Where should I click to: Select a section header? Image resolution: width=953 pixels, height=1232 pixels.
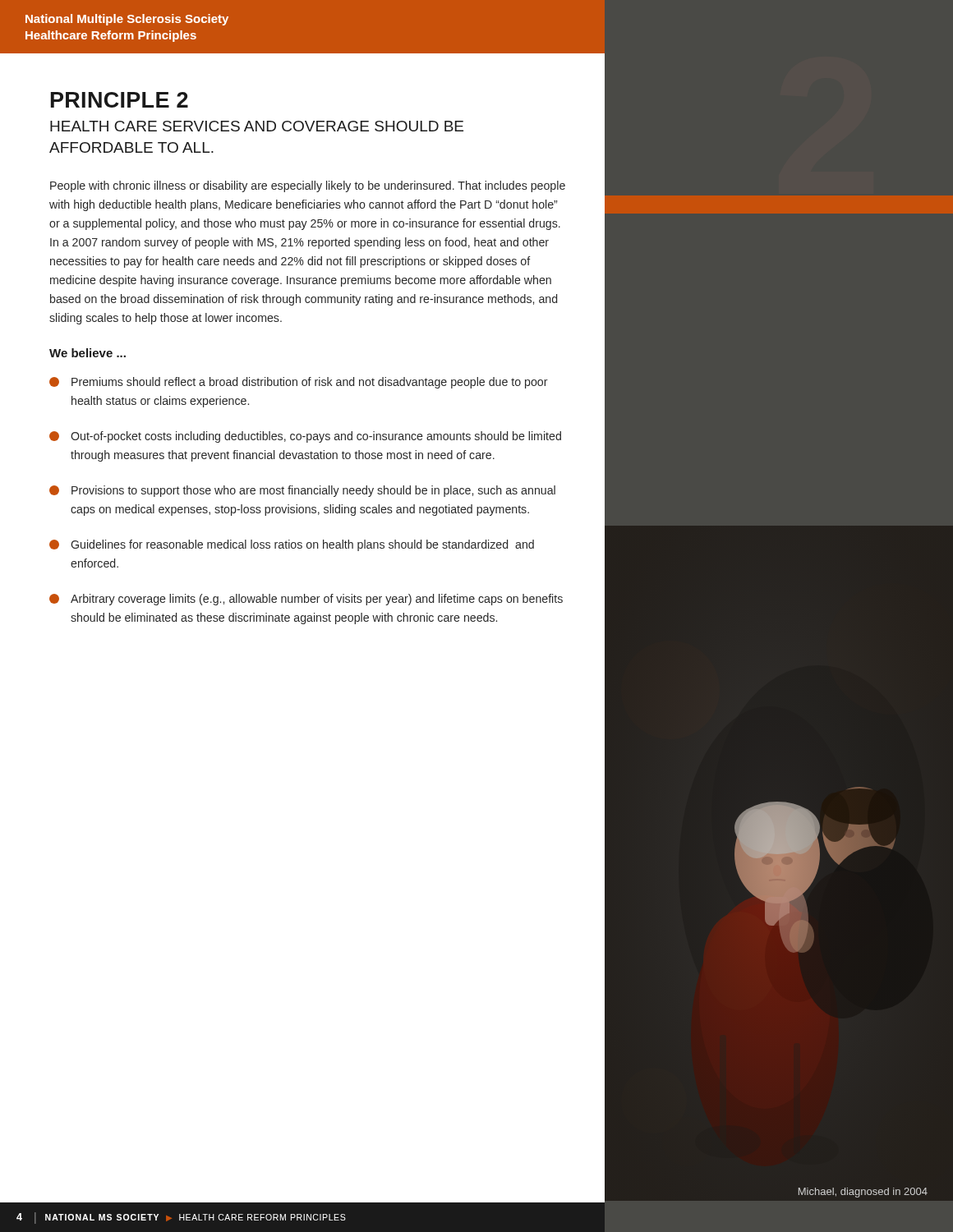coord(88,352)
